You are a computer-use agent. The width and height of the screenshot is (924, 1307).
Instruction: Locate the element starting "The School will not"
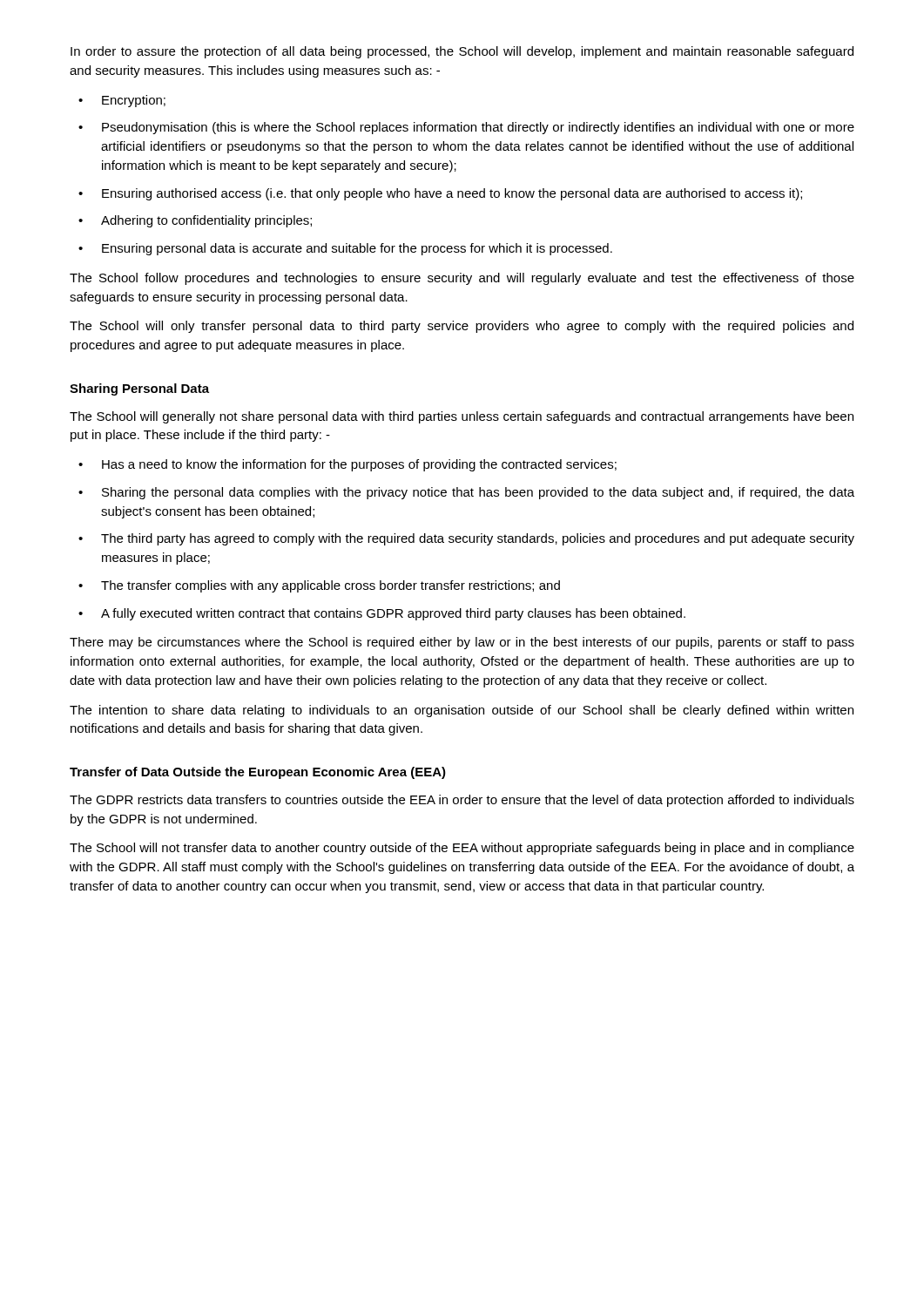point(462,867)
